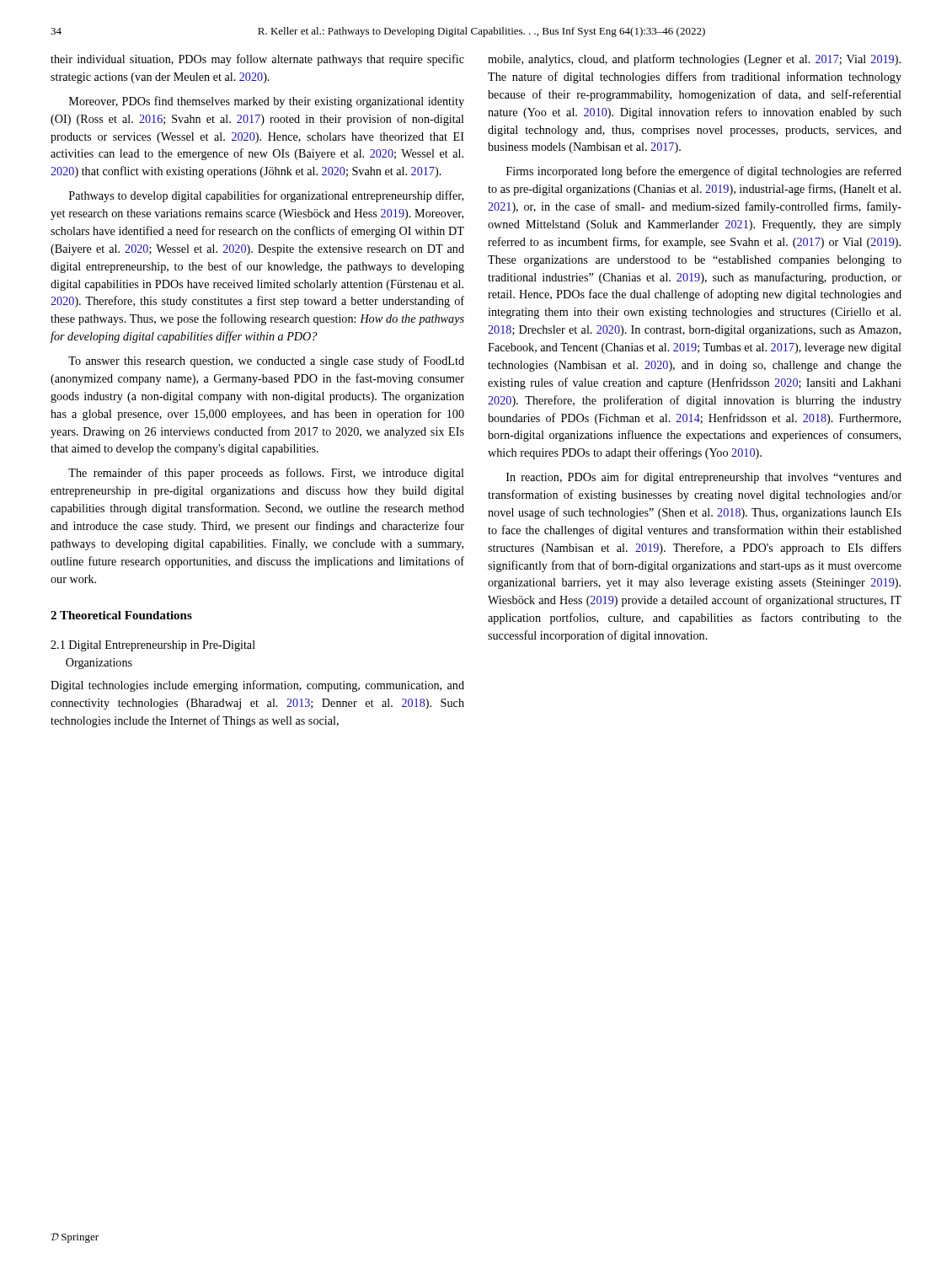Locate the text "2 Theoretical Foundations"

[x=121, y=615]
